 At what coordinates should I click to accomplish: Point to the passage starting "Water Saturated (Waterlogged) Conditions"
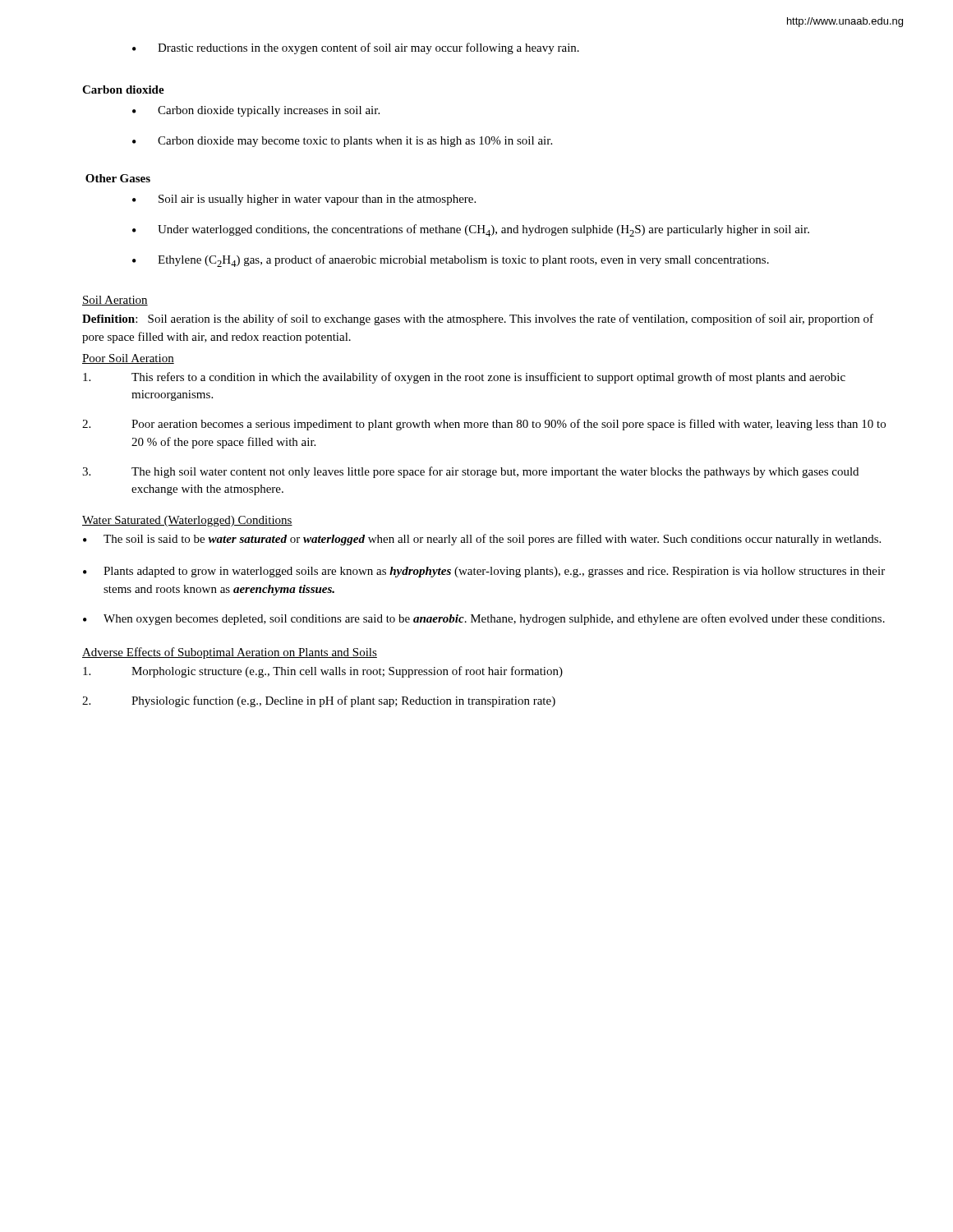[x=187, y=520]
